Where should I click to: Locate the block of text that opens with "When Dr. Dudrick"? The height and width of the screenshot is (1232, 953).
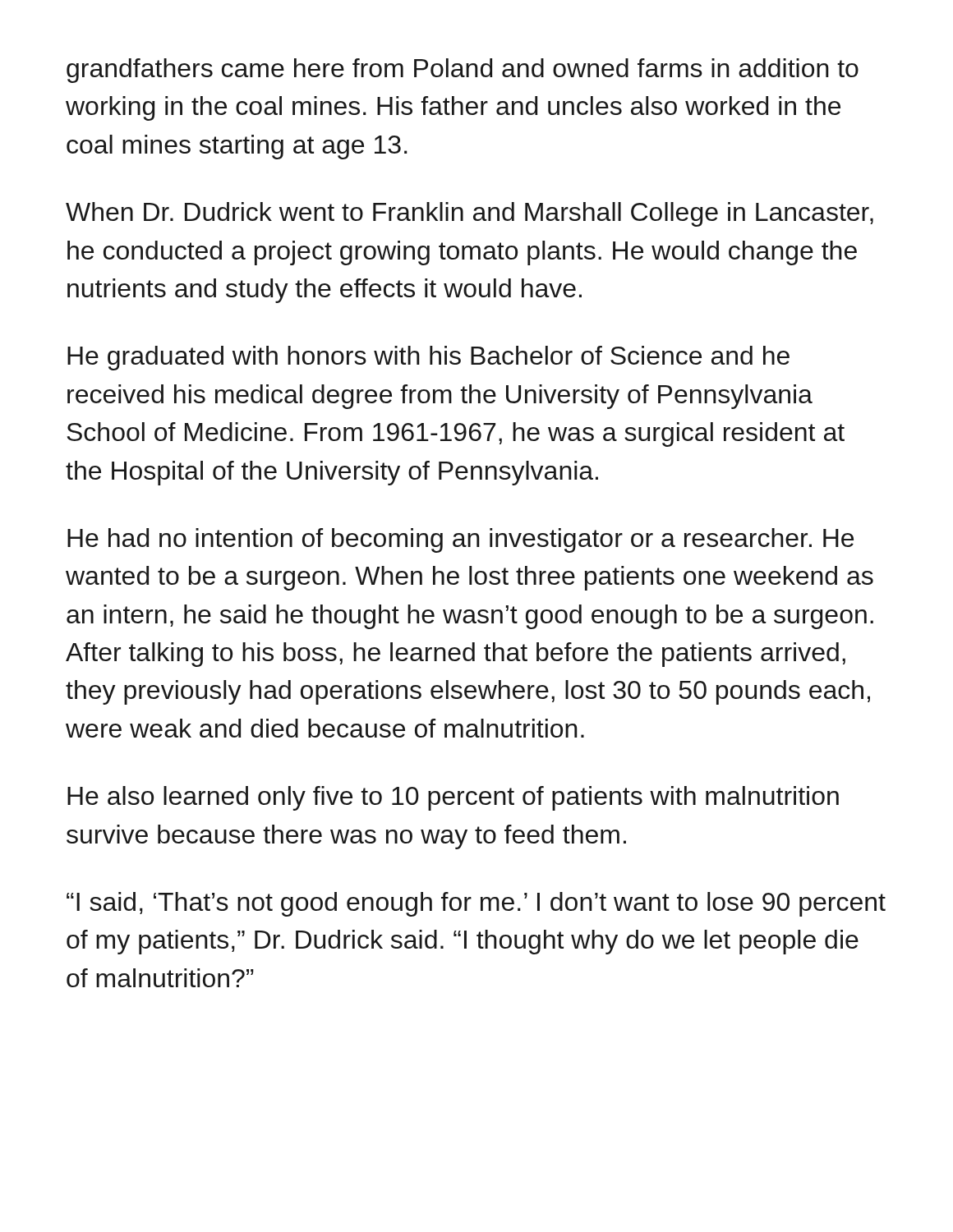tap(470, 250)
